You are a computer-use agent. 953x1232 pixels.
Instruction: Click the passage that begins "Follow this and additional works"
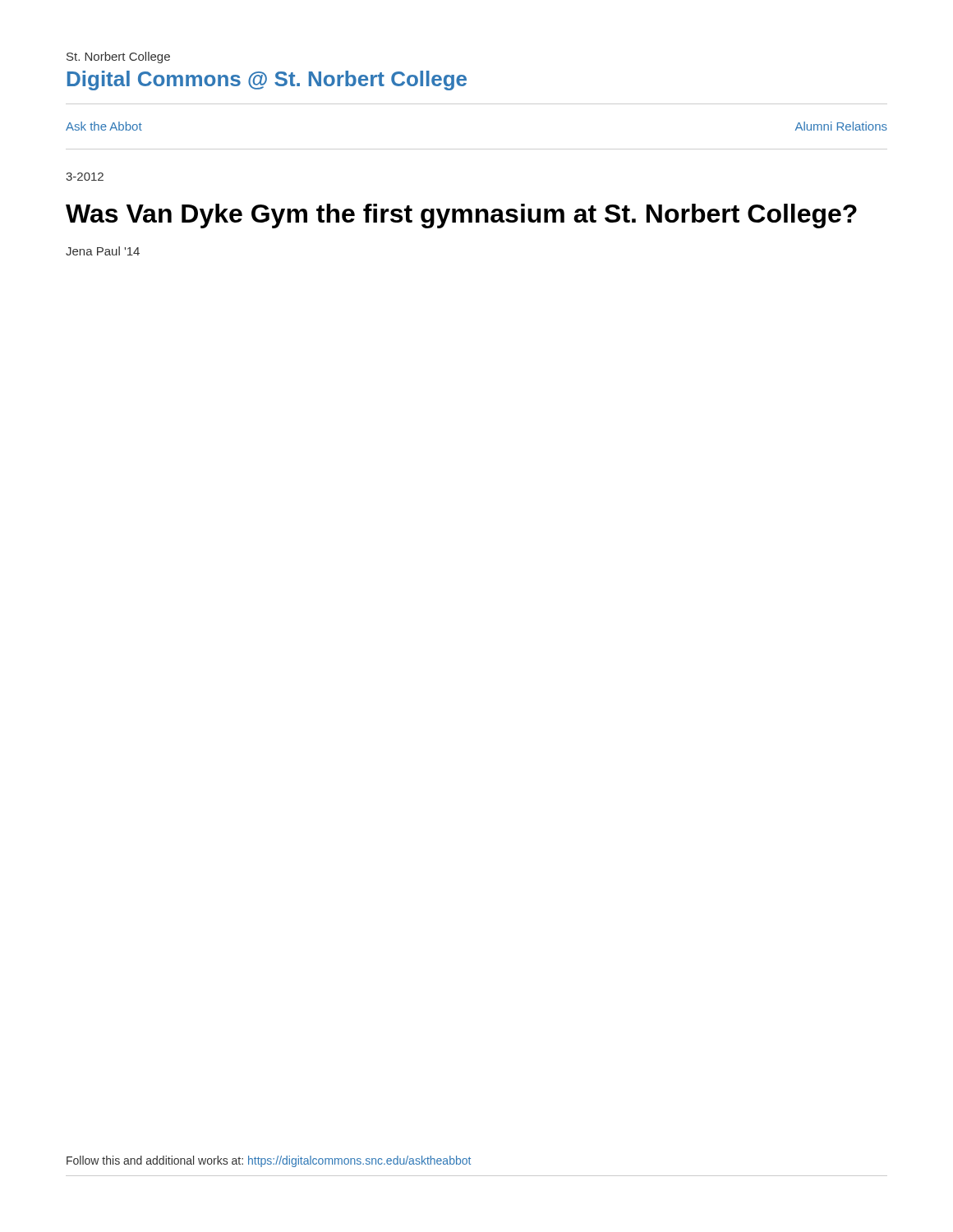(x=268, y=1161)
